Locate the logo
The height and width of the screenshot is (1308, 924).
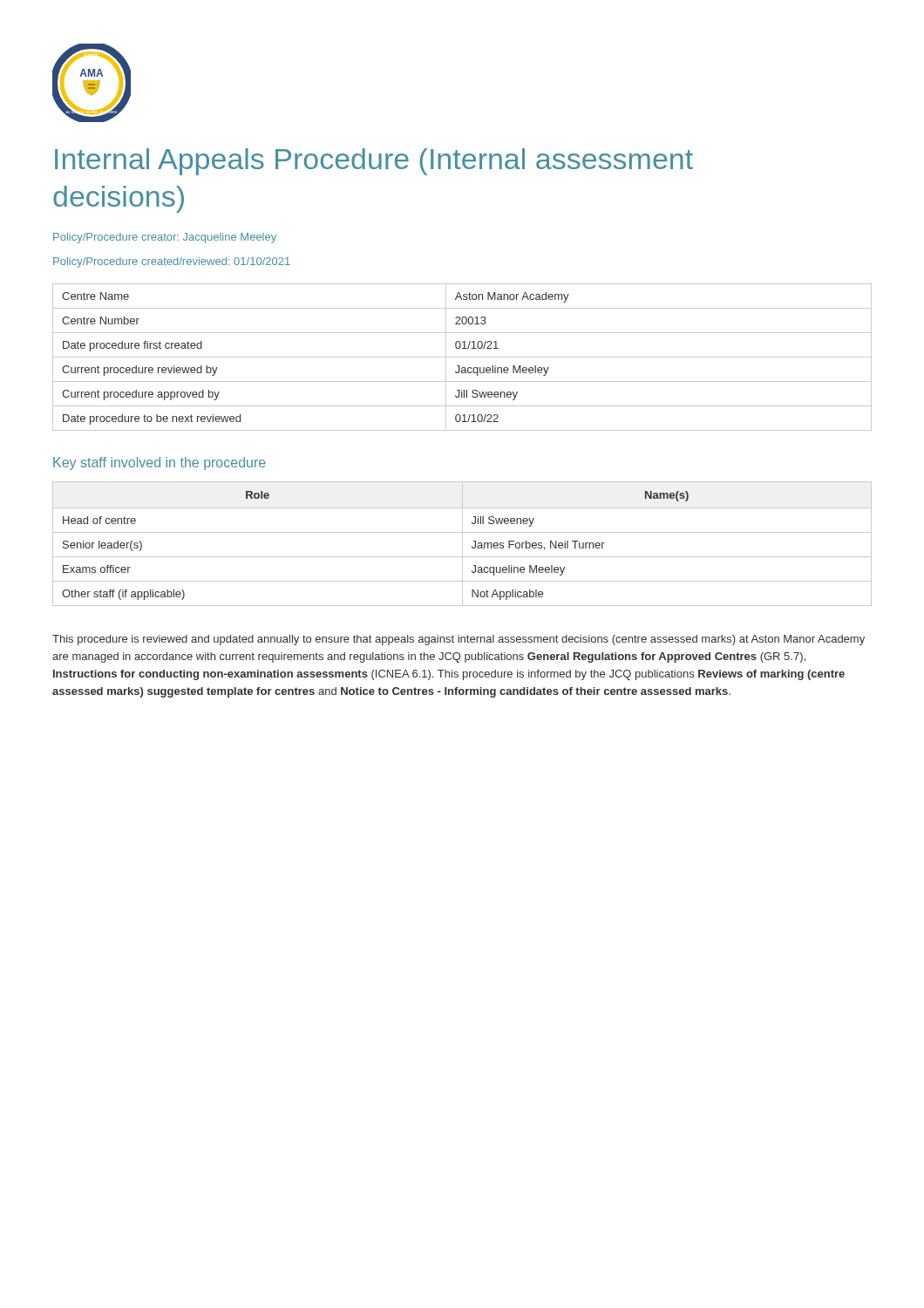coord(462,84)
